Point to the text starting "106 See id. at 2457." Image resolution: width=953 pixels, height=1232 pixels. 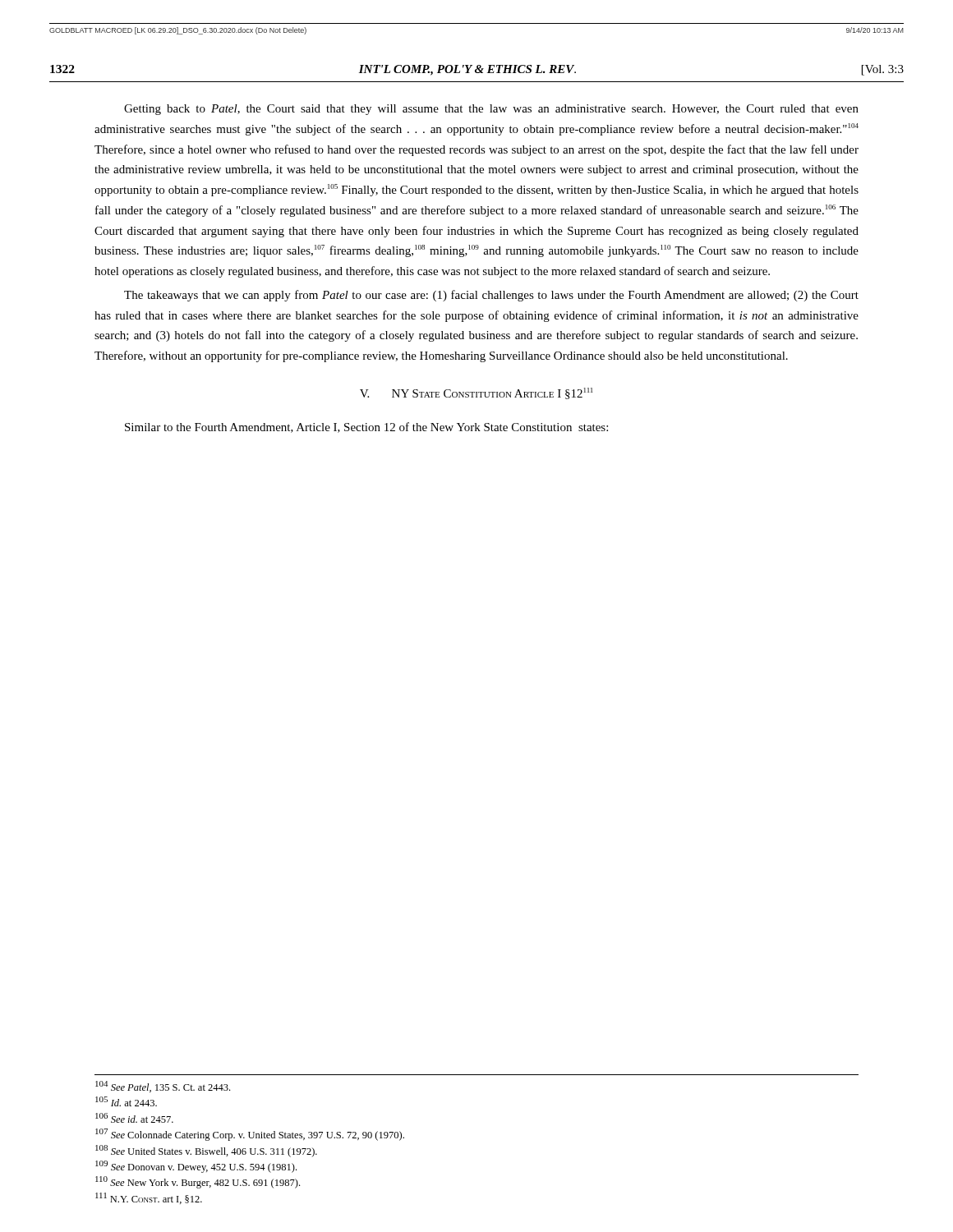[x=134, y=1118]
